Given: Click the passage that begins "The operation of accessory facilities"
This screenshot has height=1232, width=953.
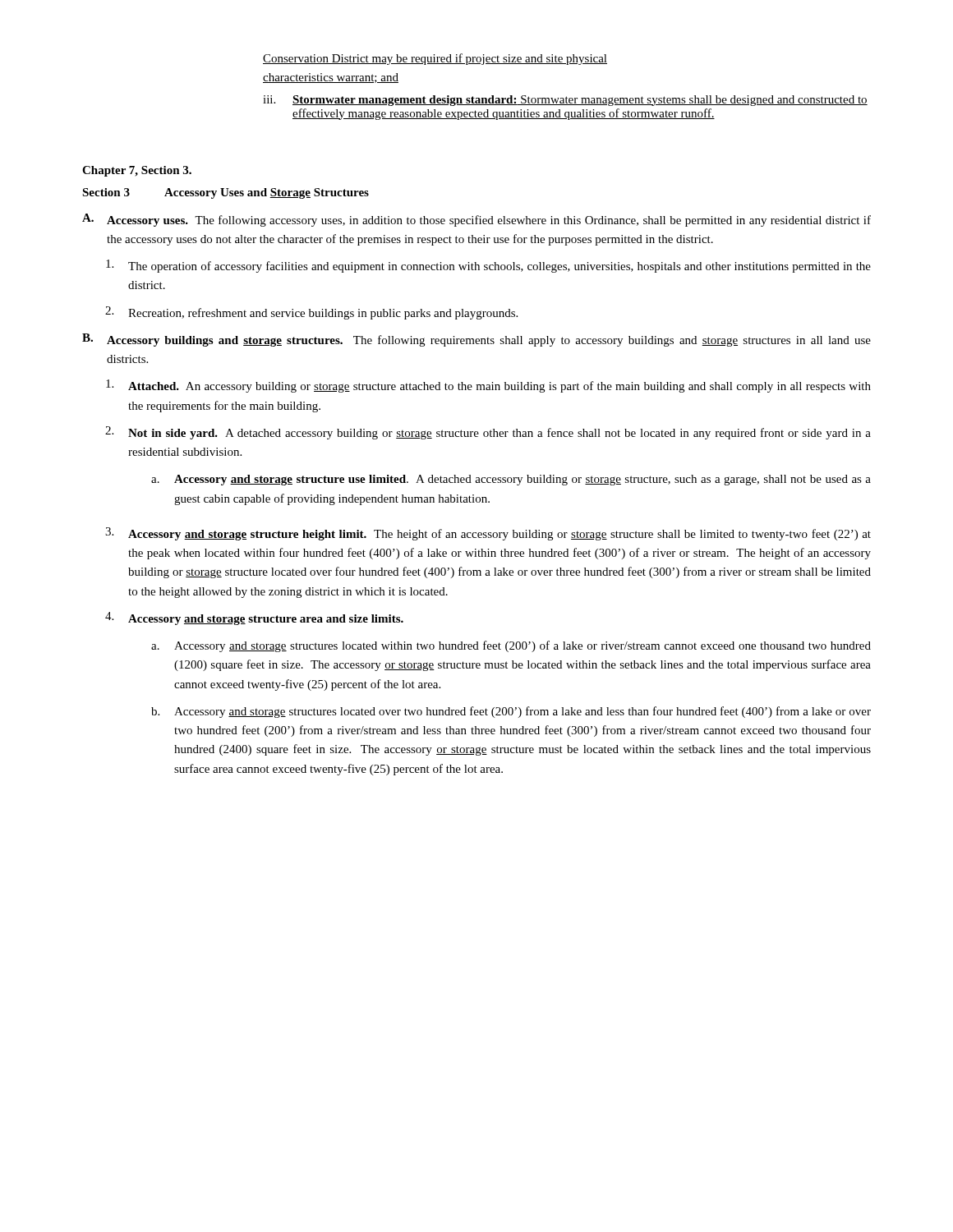Looking at the screenshot, I should tap(488, 276).
